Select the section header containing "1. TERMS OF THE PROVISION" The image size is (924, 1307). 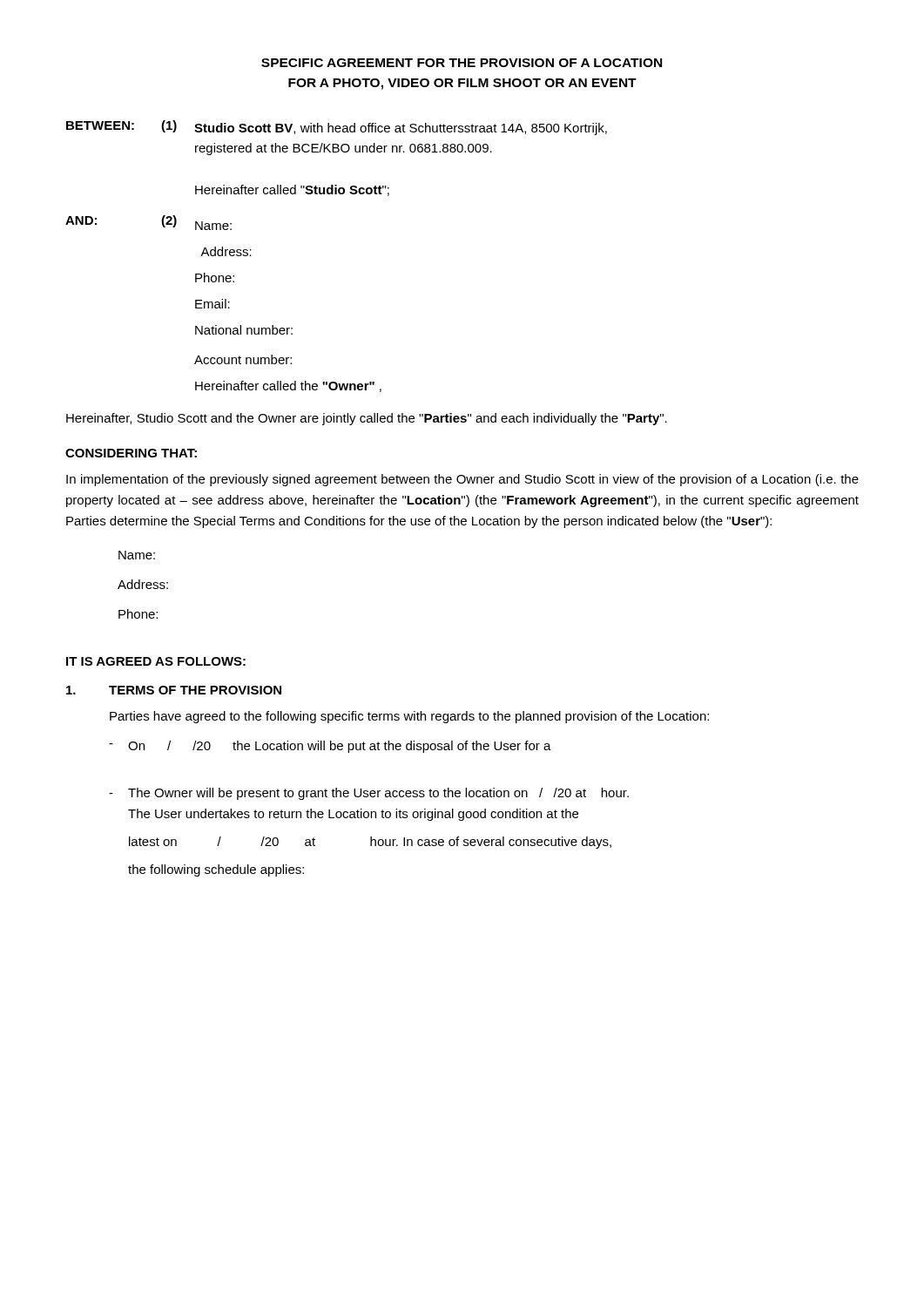tap(174, 690)
